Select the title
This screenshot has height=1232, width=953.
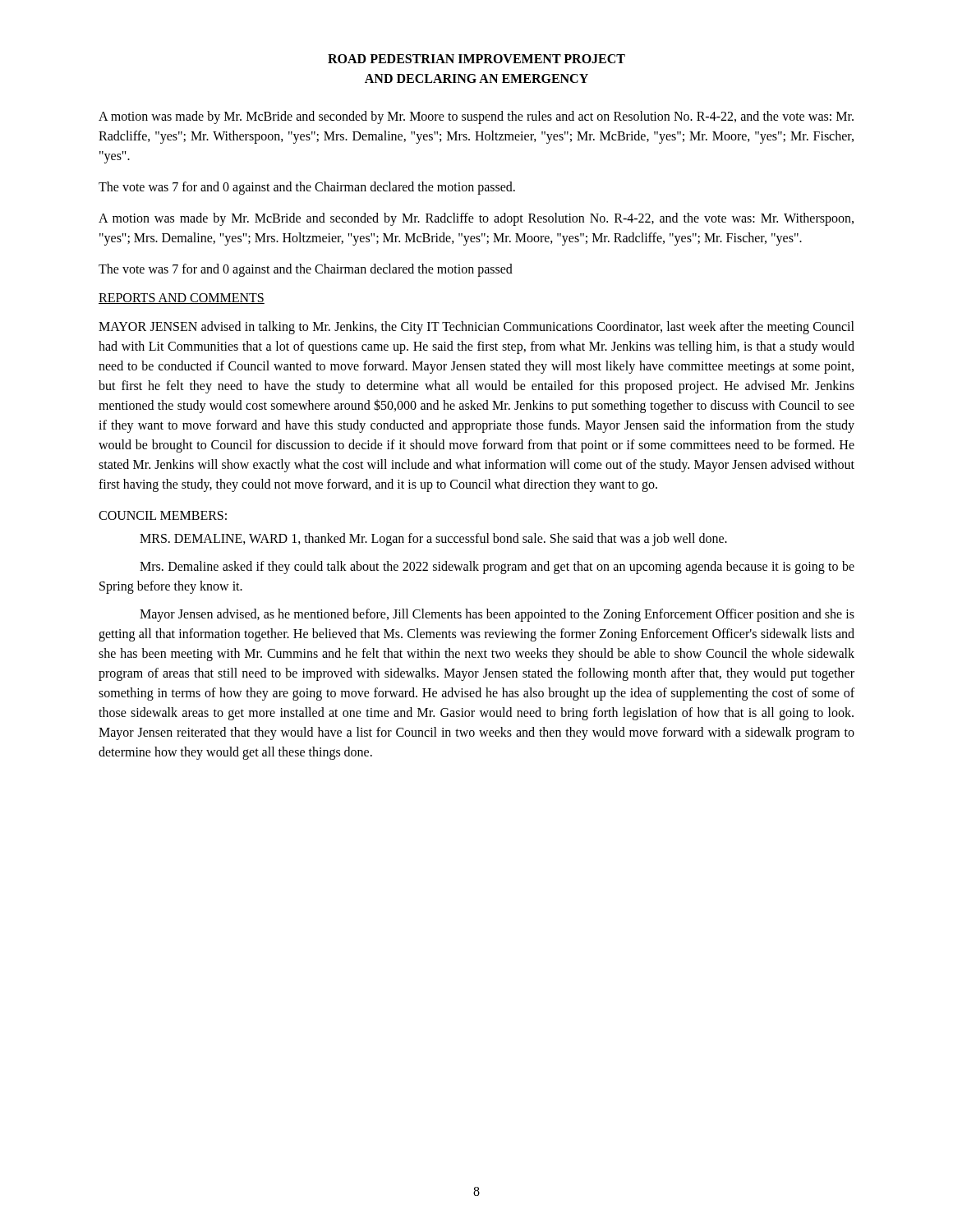pos(476,69)
